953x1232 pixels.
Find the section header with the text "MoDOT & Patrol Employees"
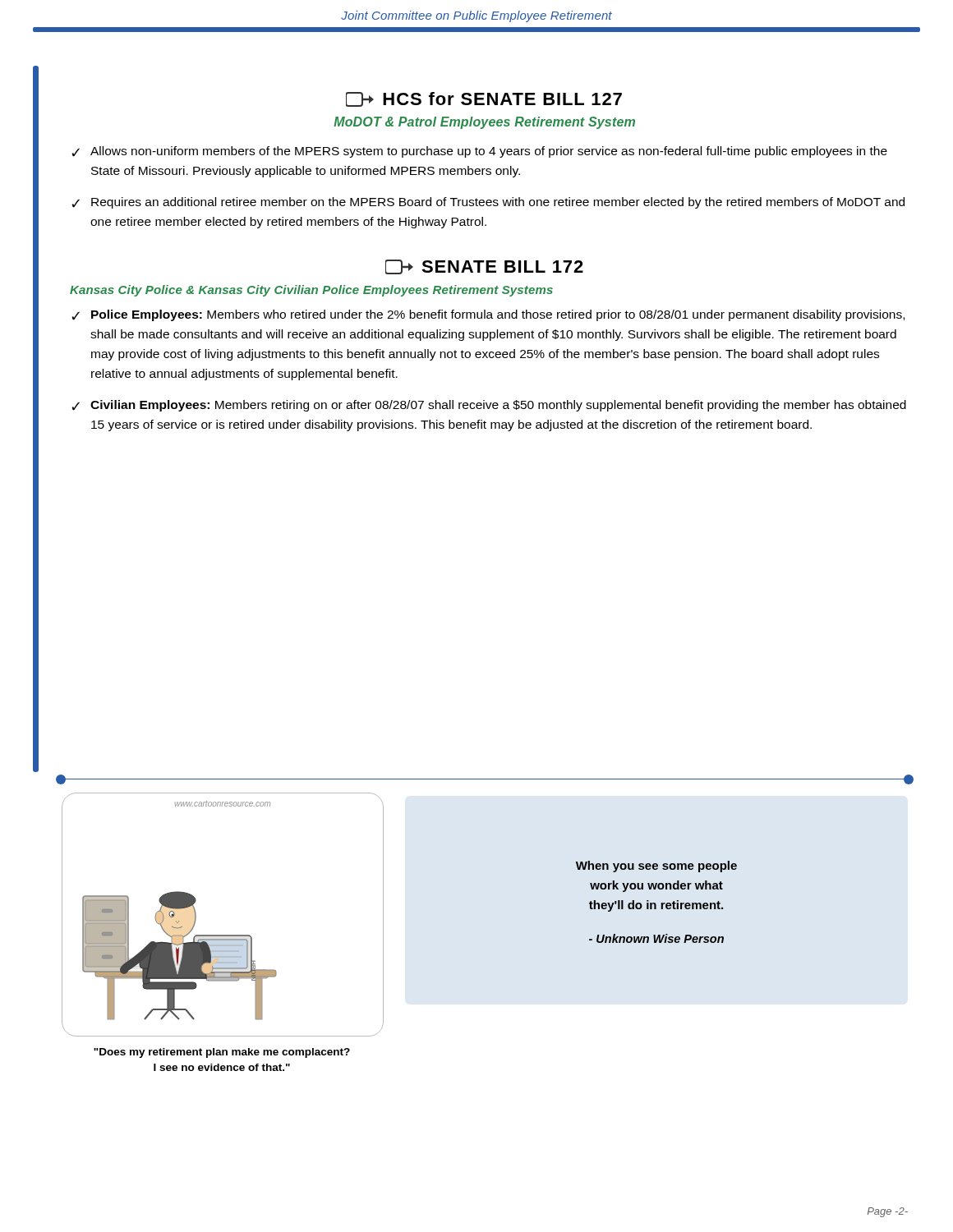coord(485,122)
